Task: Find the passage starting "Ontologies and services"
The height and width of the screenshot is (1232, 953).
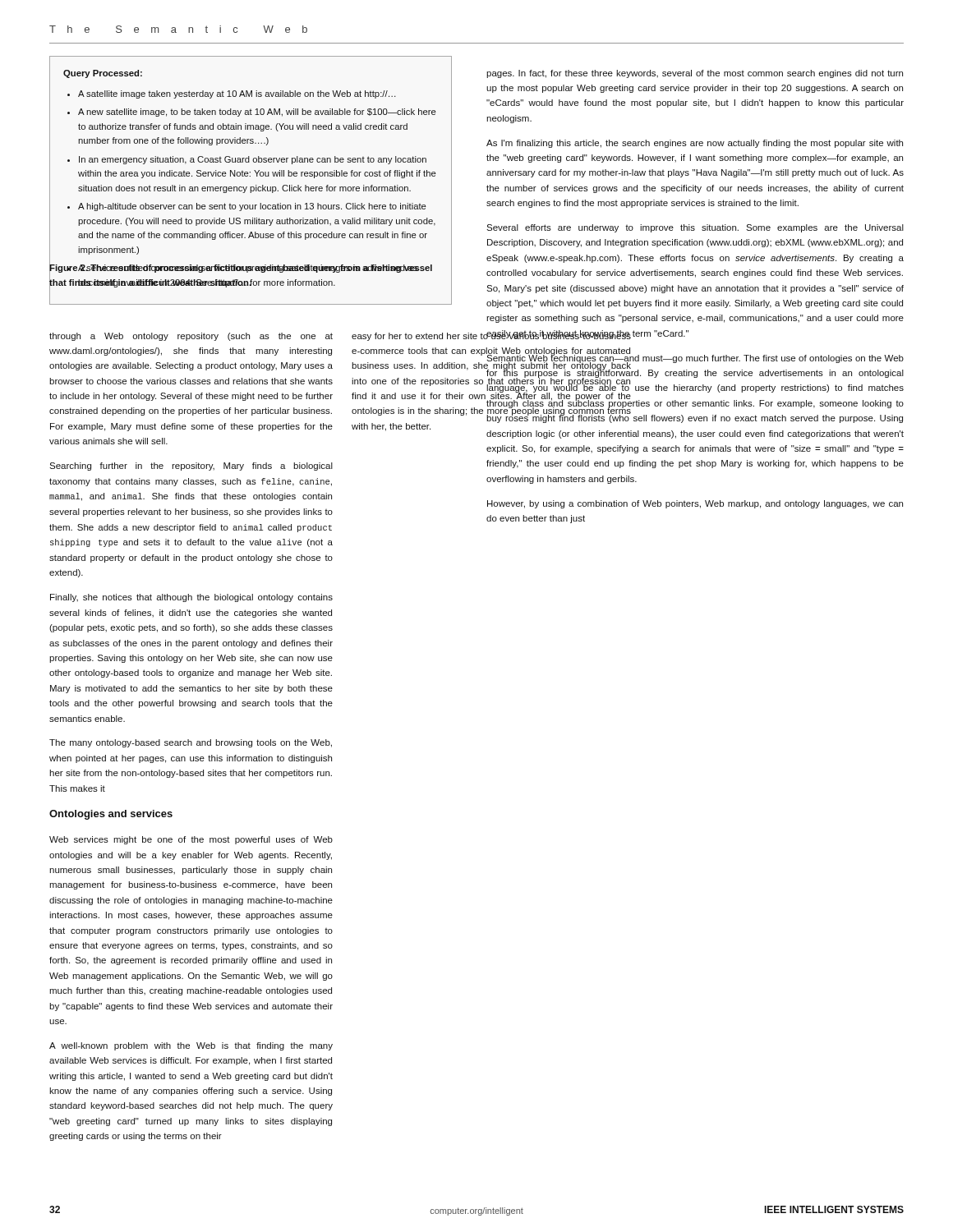Action: coord(111,813)
